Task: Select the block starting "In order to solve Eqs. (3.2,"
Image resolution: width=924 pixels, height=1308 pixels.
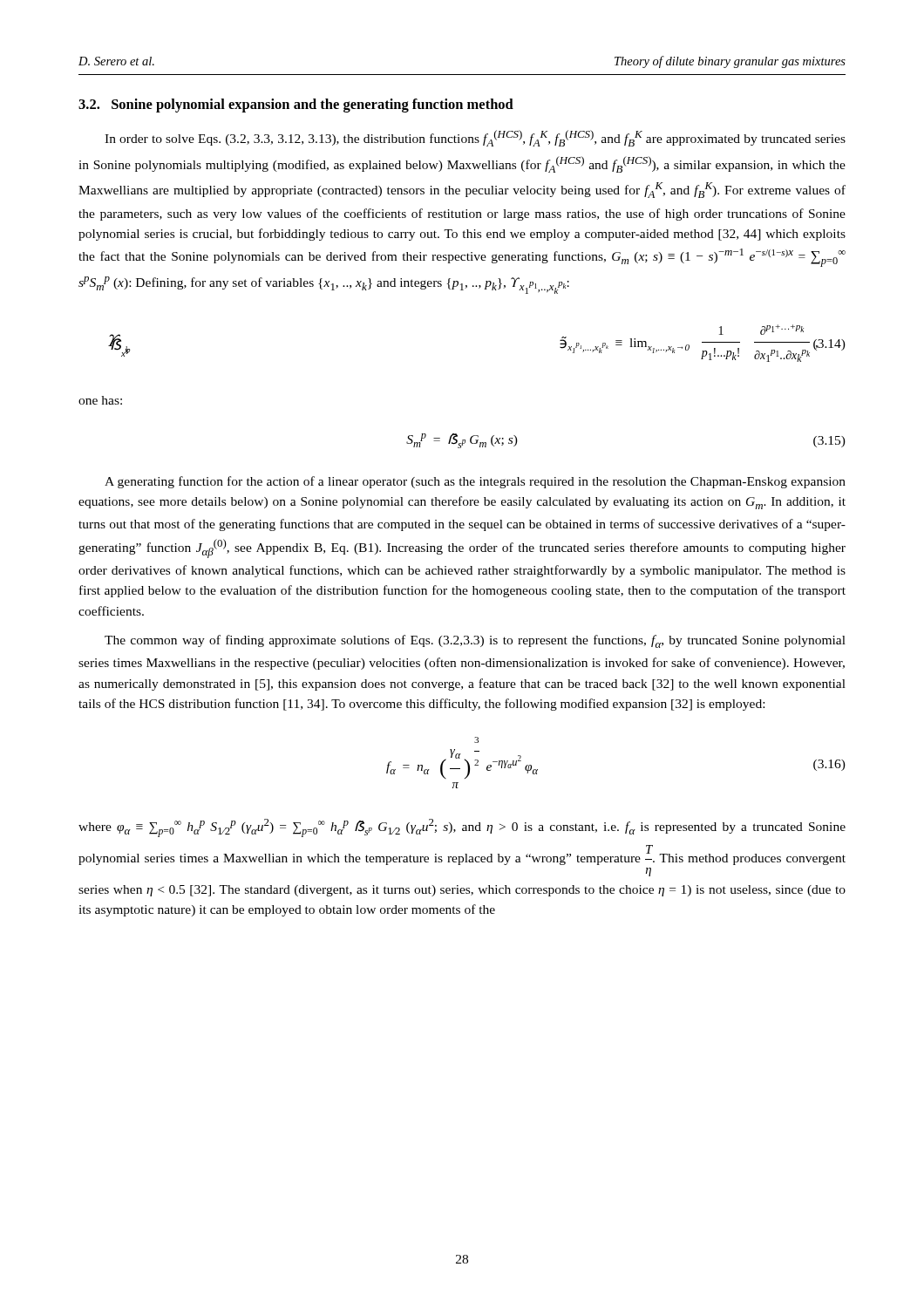Action: (462, 211)
